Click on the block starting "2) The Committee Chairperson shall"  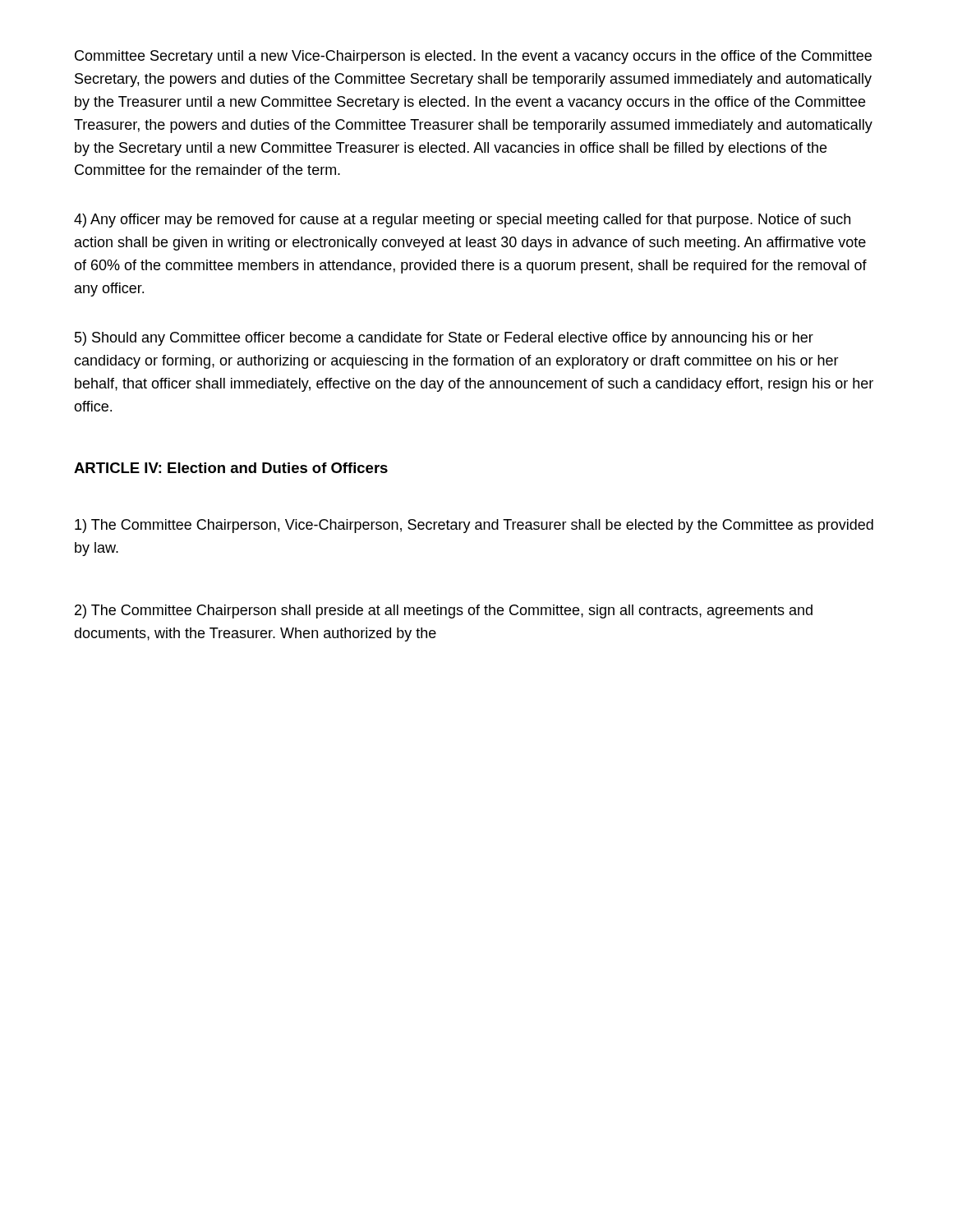(444, 622)
